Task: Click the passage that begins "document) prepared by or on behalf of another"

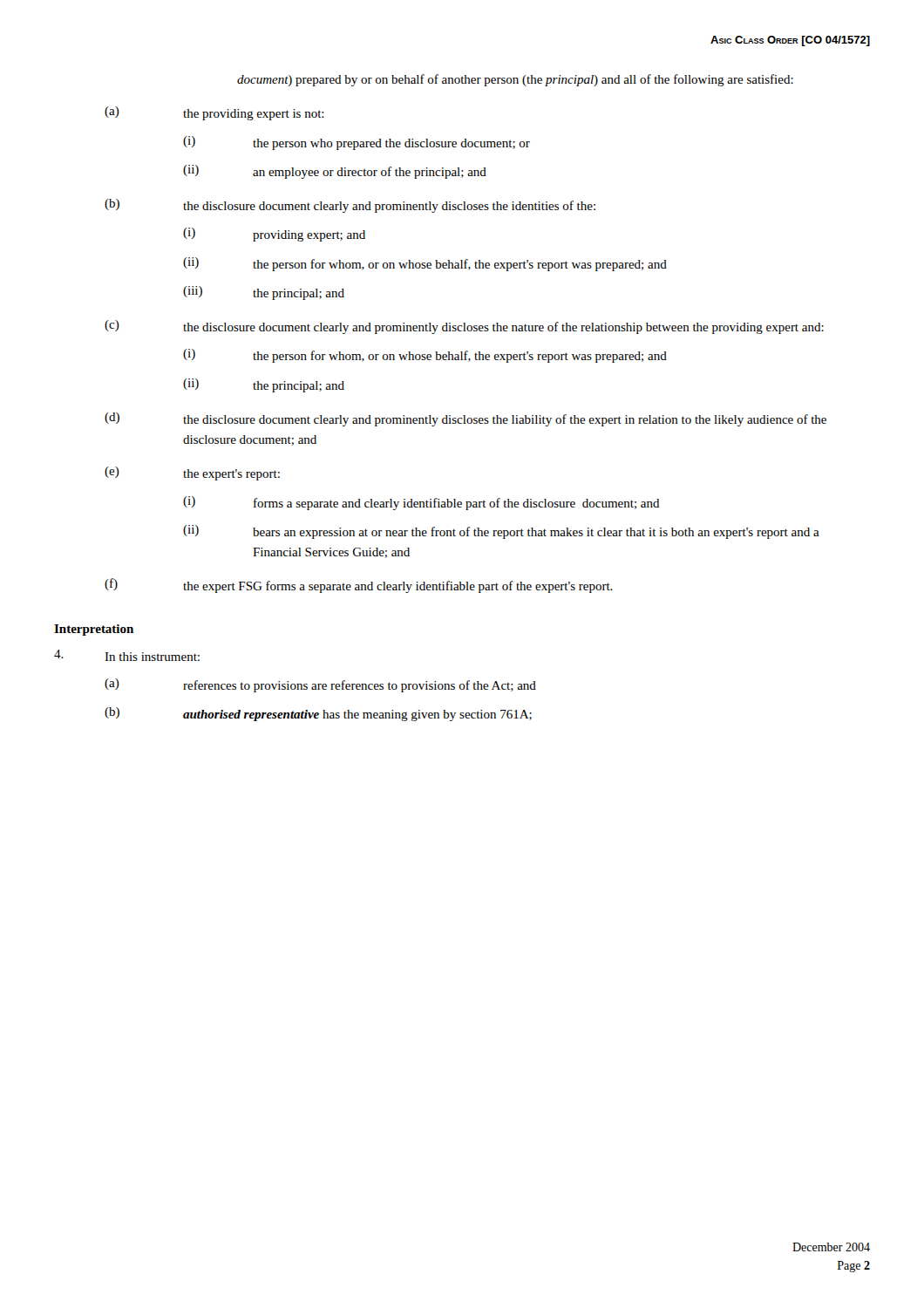Action: tap(515, 79)
